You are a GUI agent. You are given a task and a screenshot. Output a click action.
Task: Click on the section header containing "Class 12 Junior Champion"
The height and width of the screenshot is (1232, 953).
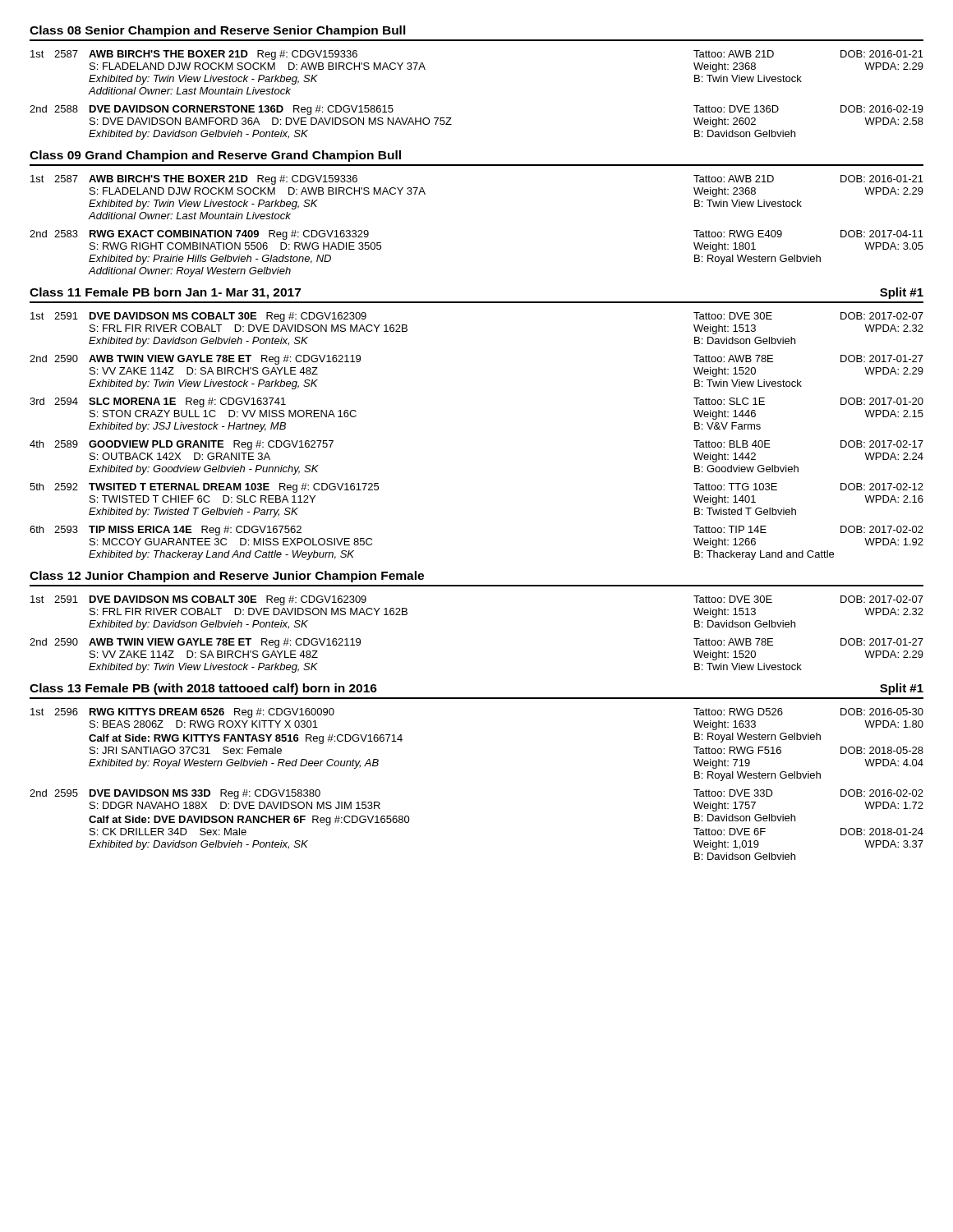(x=227, y=575)
